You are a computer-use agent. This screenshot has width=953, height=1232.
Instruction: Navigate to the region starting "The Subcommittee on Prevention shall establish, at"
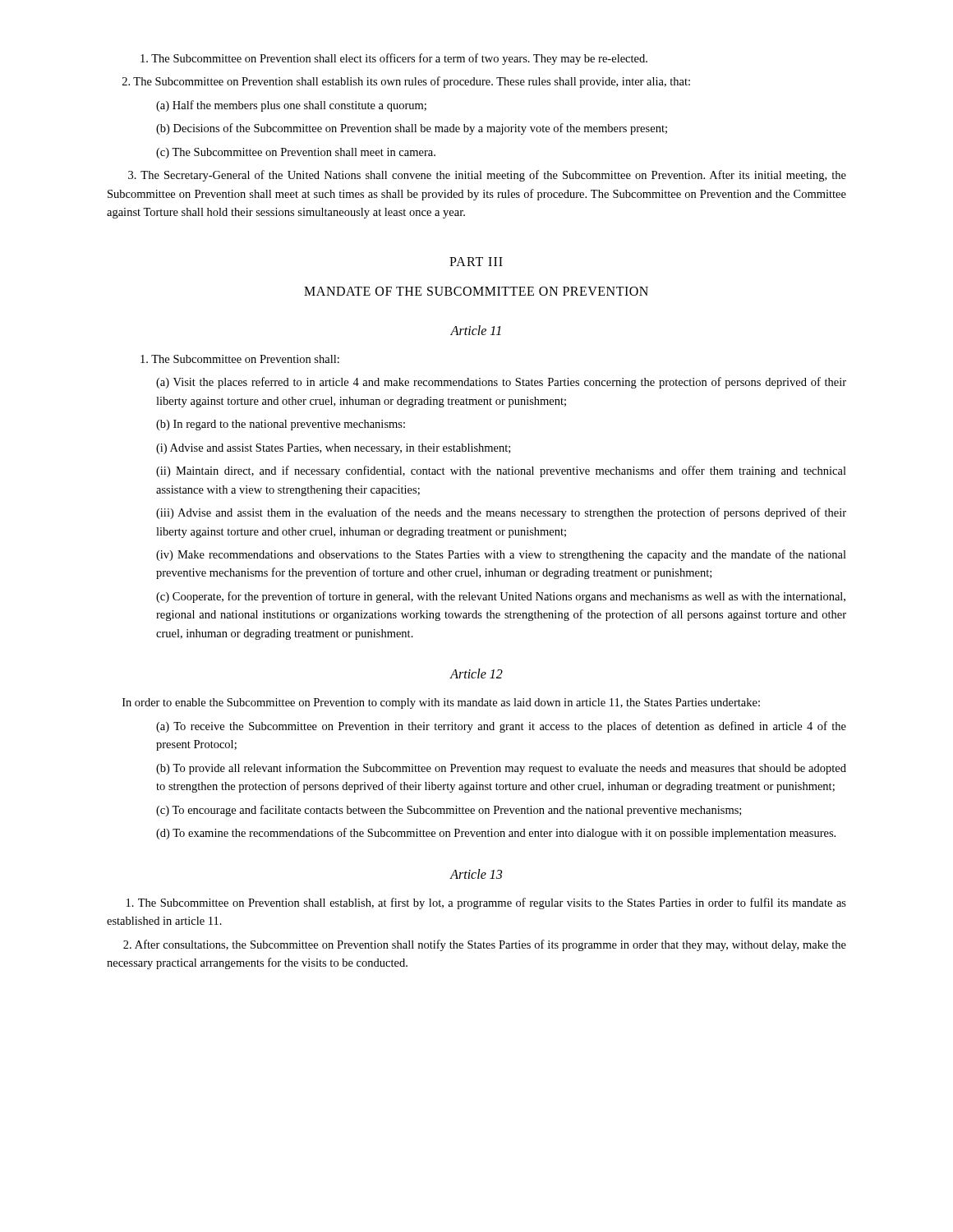(476, 912)
